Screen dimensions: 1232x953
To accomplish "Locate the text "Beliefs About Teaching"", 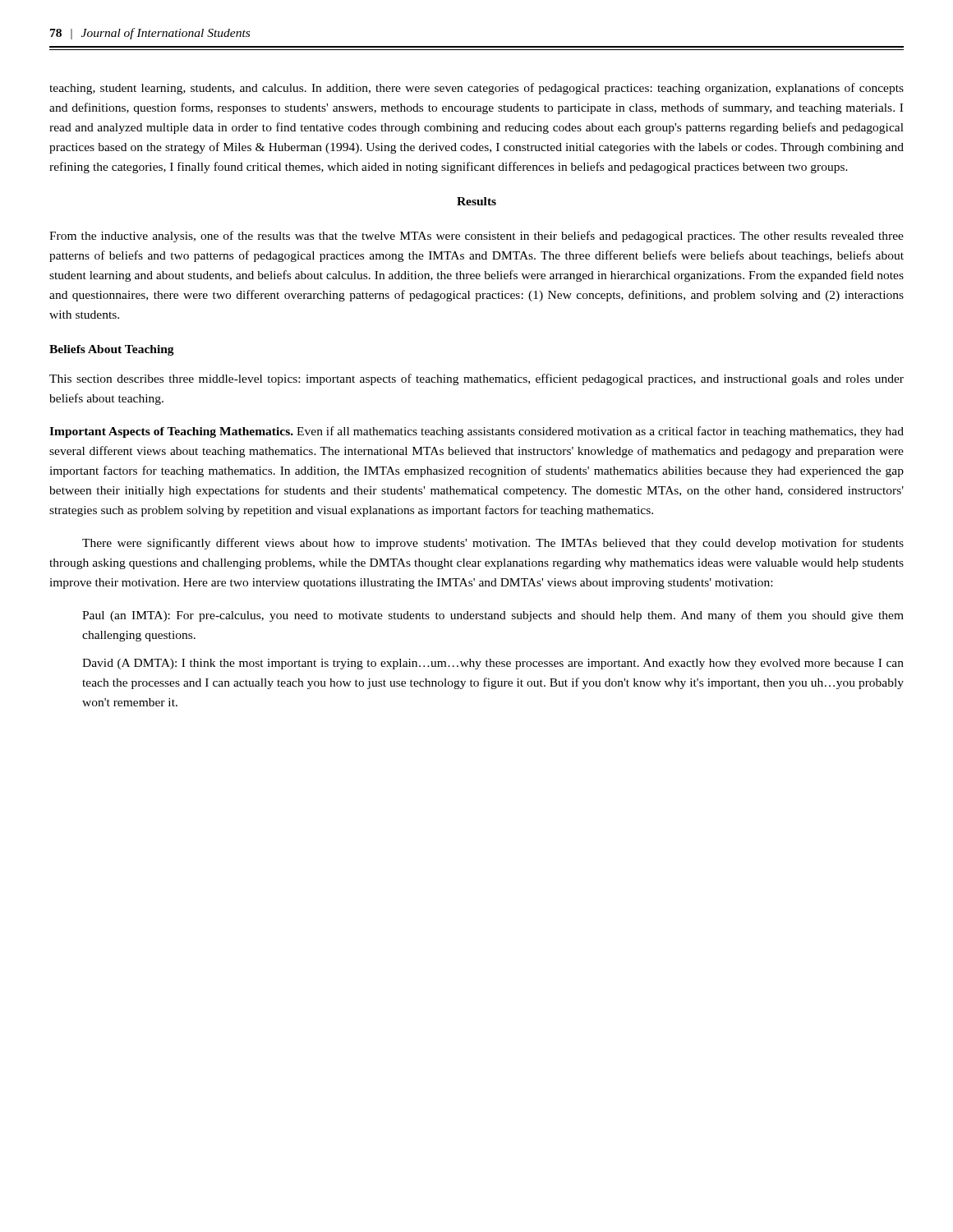I will pyautogui.click(x=112, y=349).
